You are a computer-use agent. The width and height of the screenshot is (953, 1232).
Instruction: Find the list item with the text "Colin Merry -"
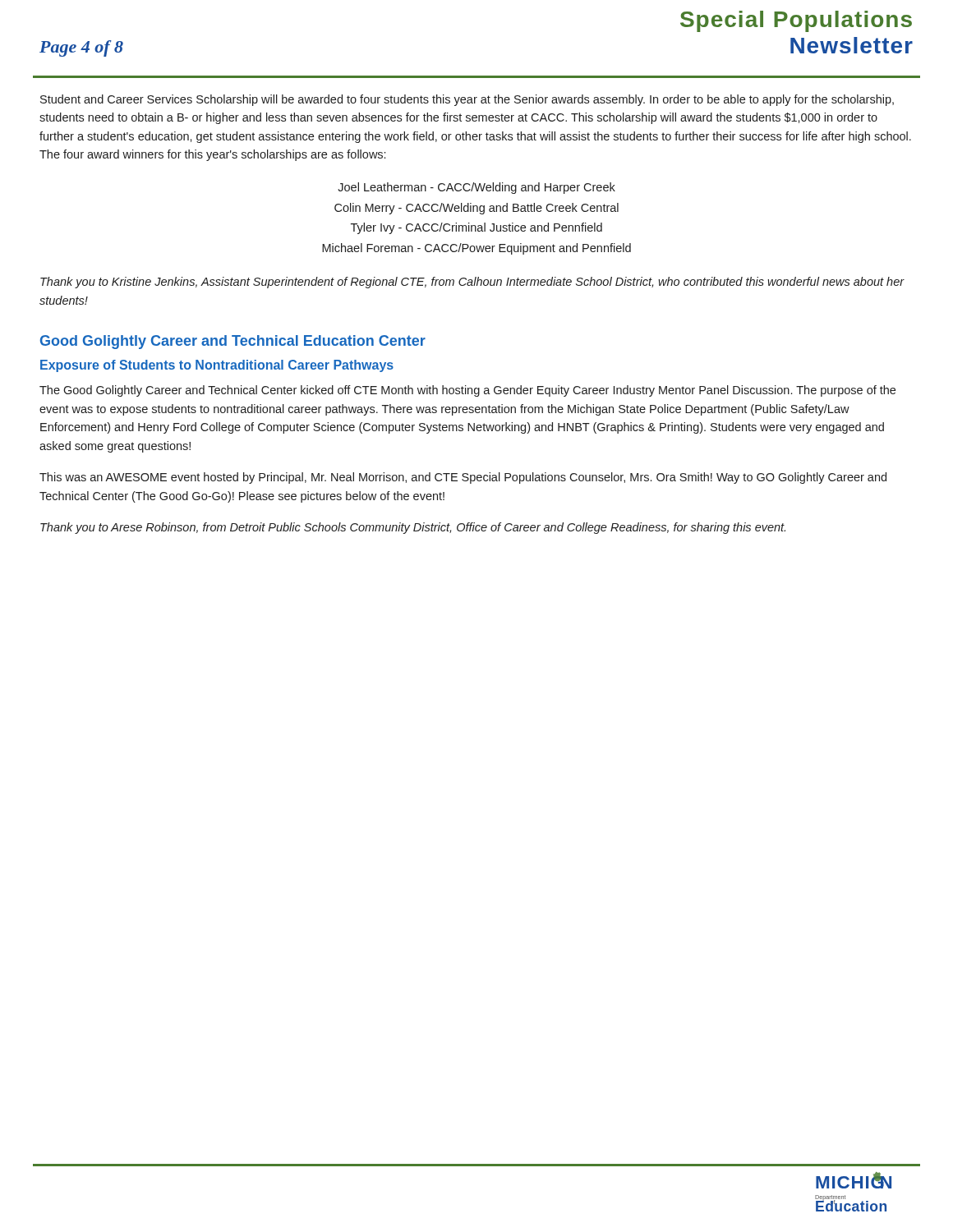point(476,207)
